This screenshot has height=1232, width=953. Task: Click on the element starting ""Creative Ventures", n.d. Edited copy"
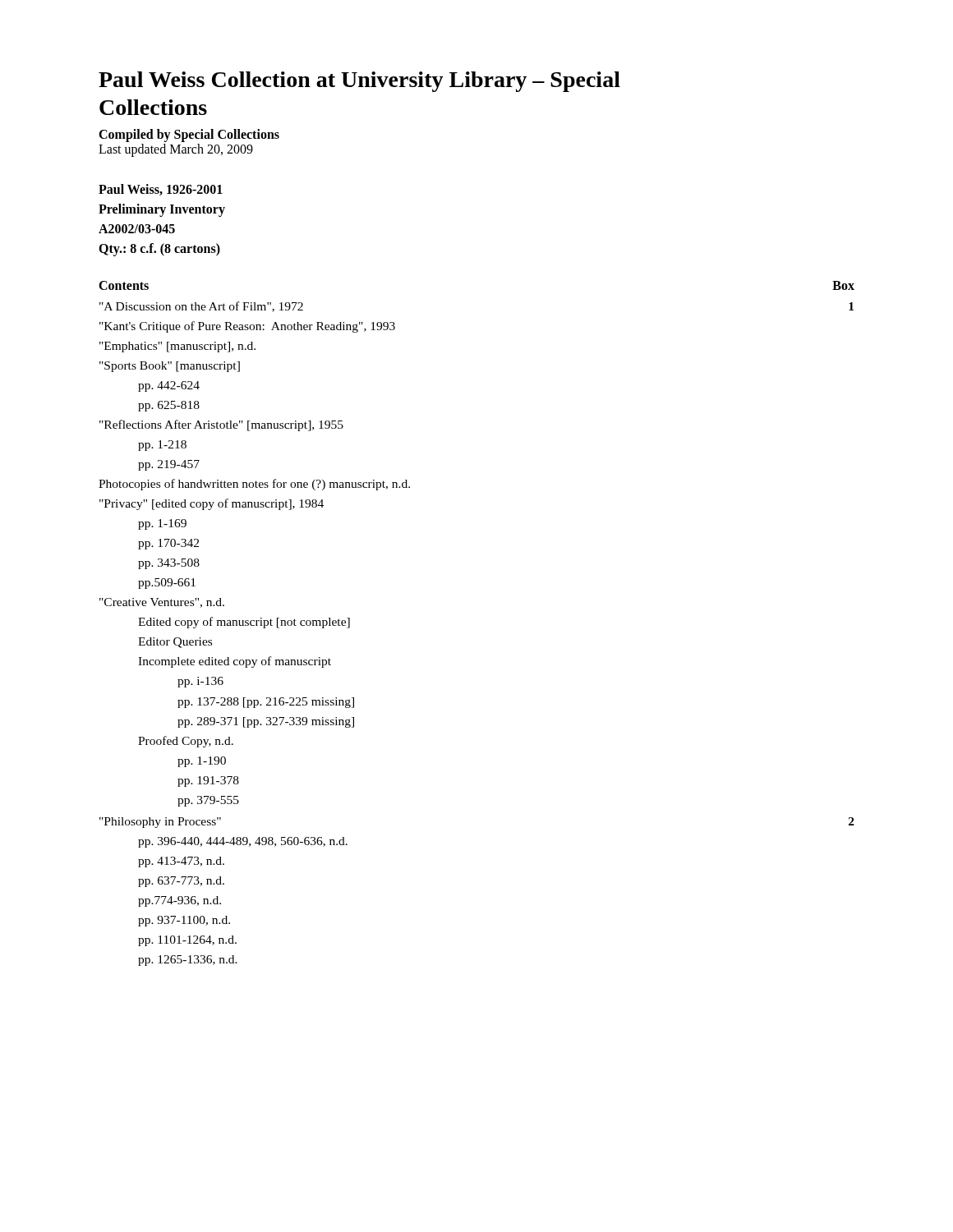click(x=227, y=701)
